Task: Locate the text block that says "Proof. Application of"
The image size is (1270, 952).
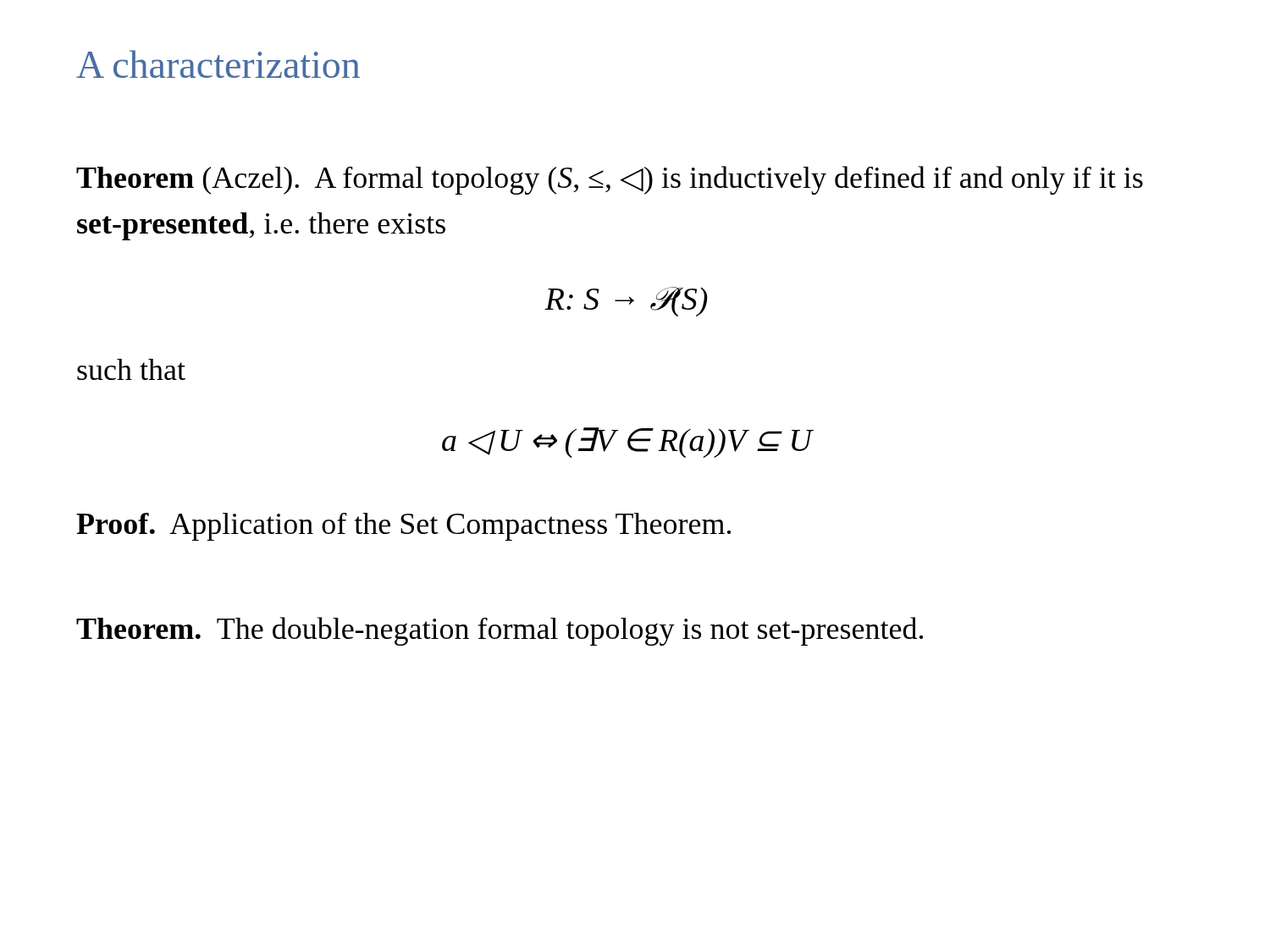Action: [x=404, y=524]
